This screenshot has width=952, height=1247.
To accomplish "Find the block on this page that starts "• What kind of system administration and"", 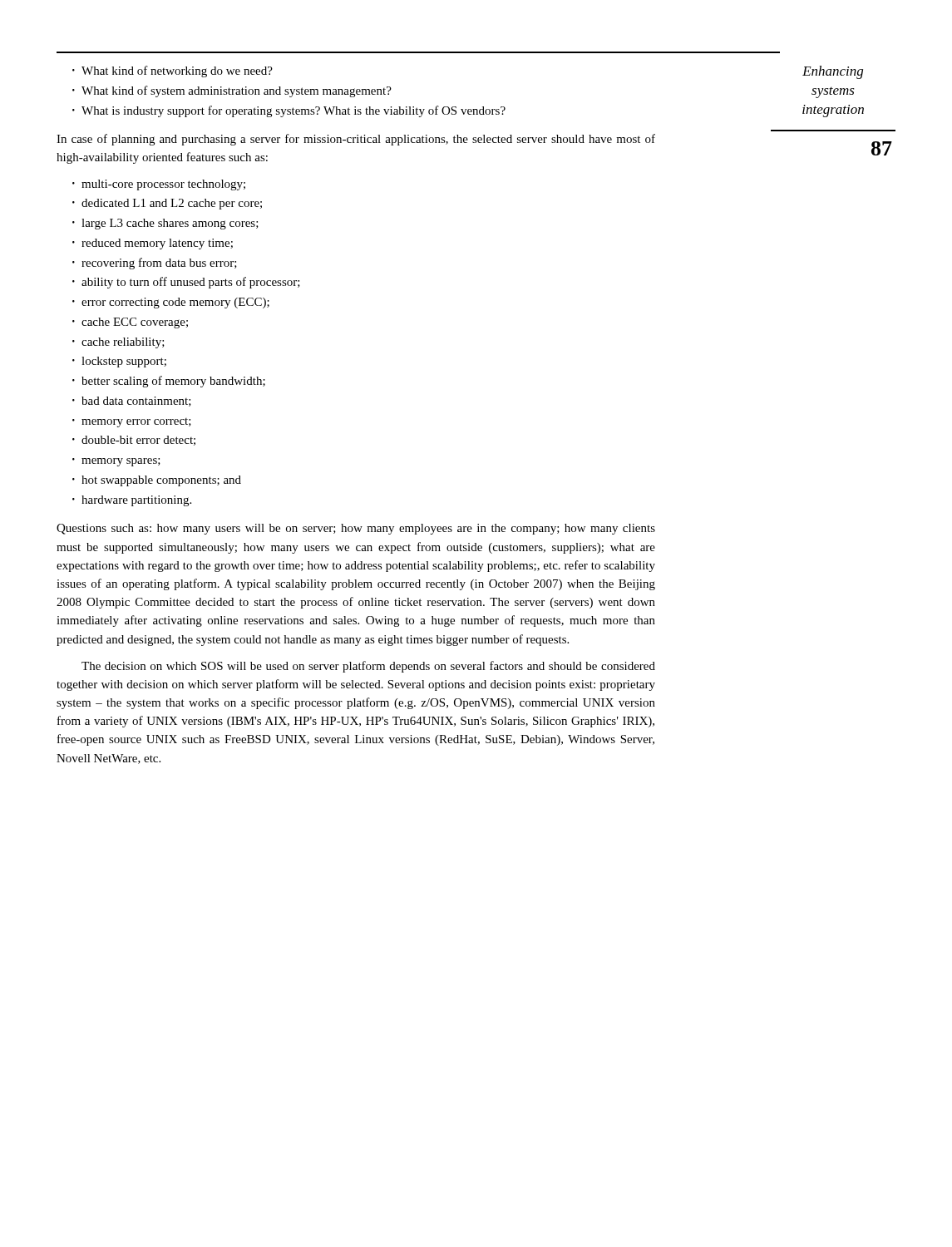I will coord(356,91).
